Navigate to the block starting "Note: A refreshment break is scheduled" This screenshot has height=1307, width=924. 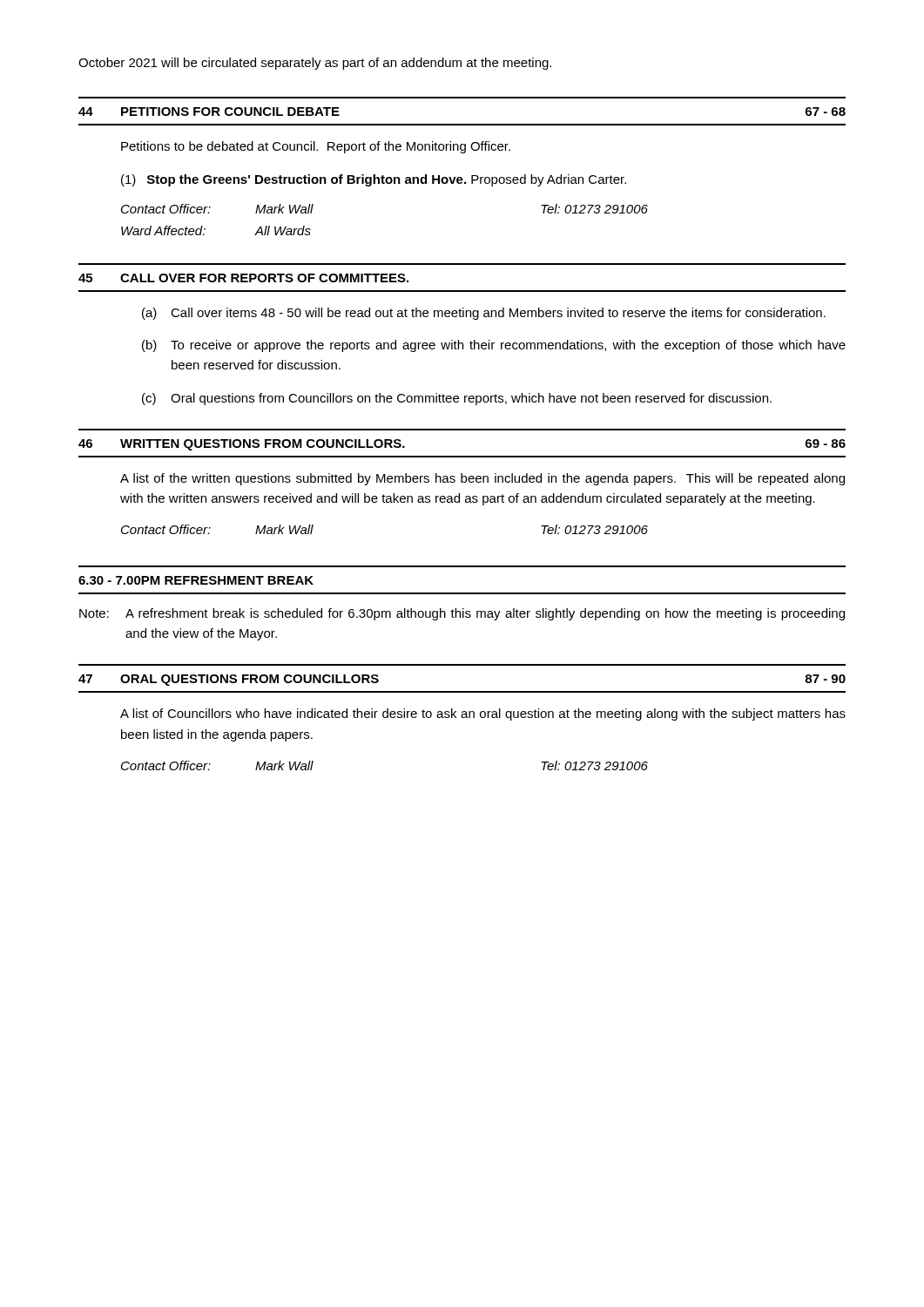462,623
